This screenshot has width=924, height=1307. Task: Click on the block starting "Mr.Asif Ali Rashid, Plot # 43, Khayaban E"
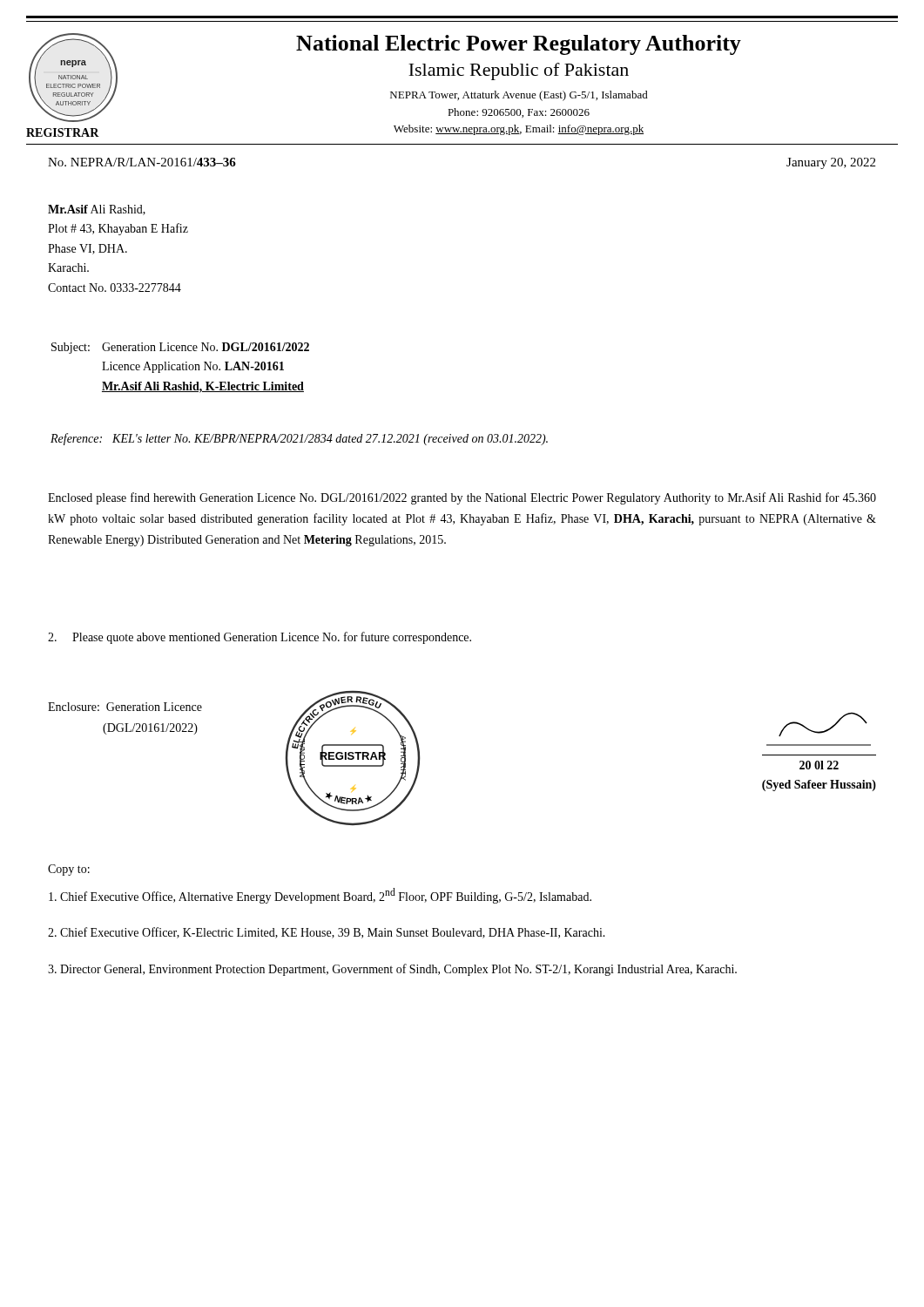[x=118, y=249]
